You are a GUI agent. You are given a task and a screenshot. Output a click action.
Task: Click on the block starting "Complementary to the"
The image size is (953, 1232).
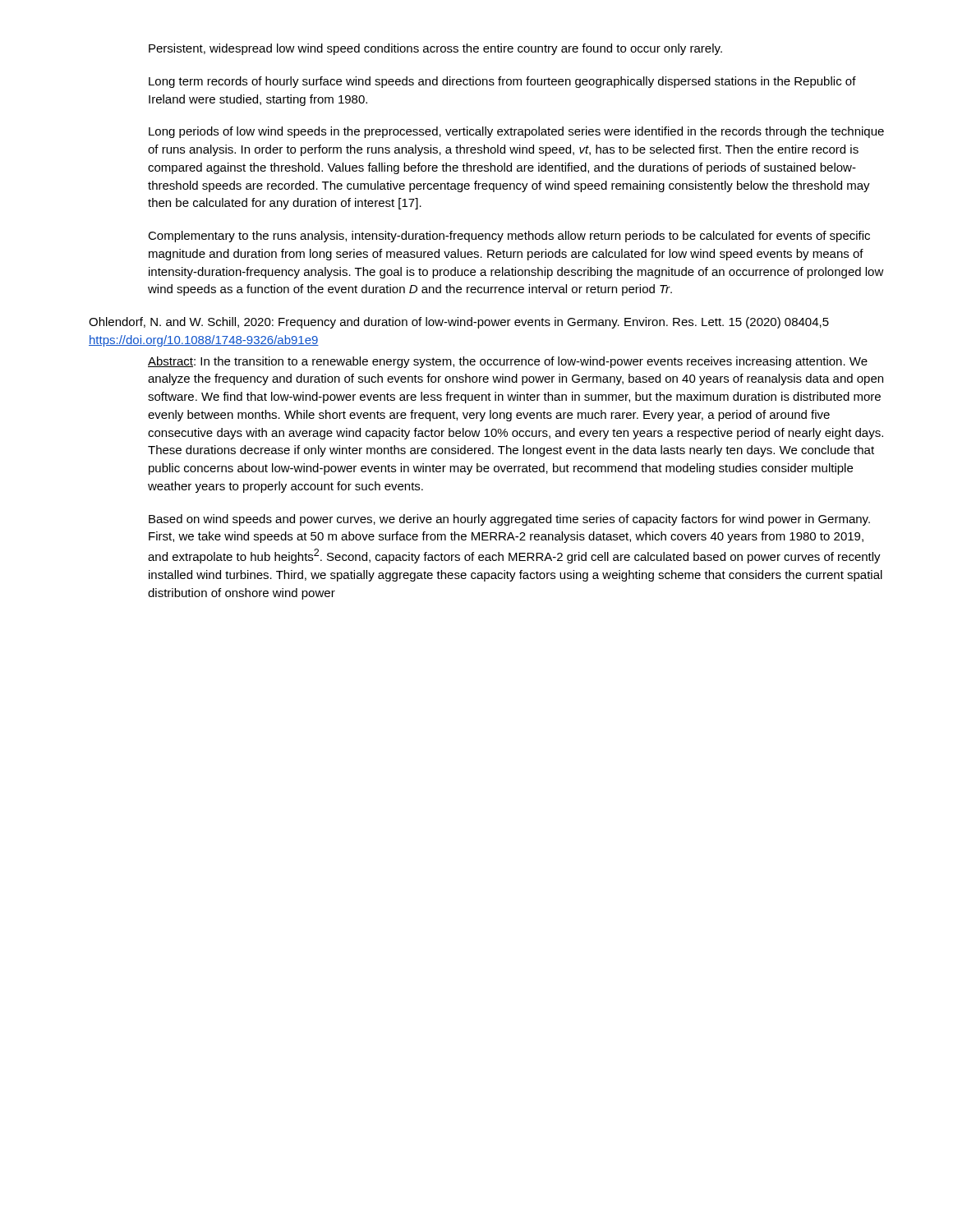(x=518, y=262)
